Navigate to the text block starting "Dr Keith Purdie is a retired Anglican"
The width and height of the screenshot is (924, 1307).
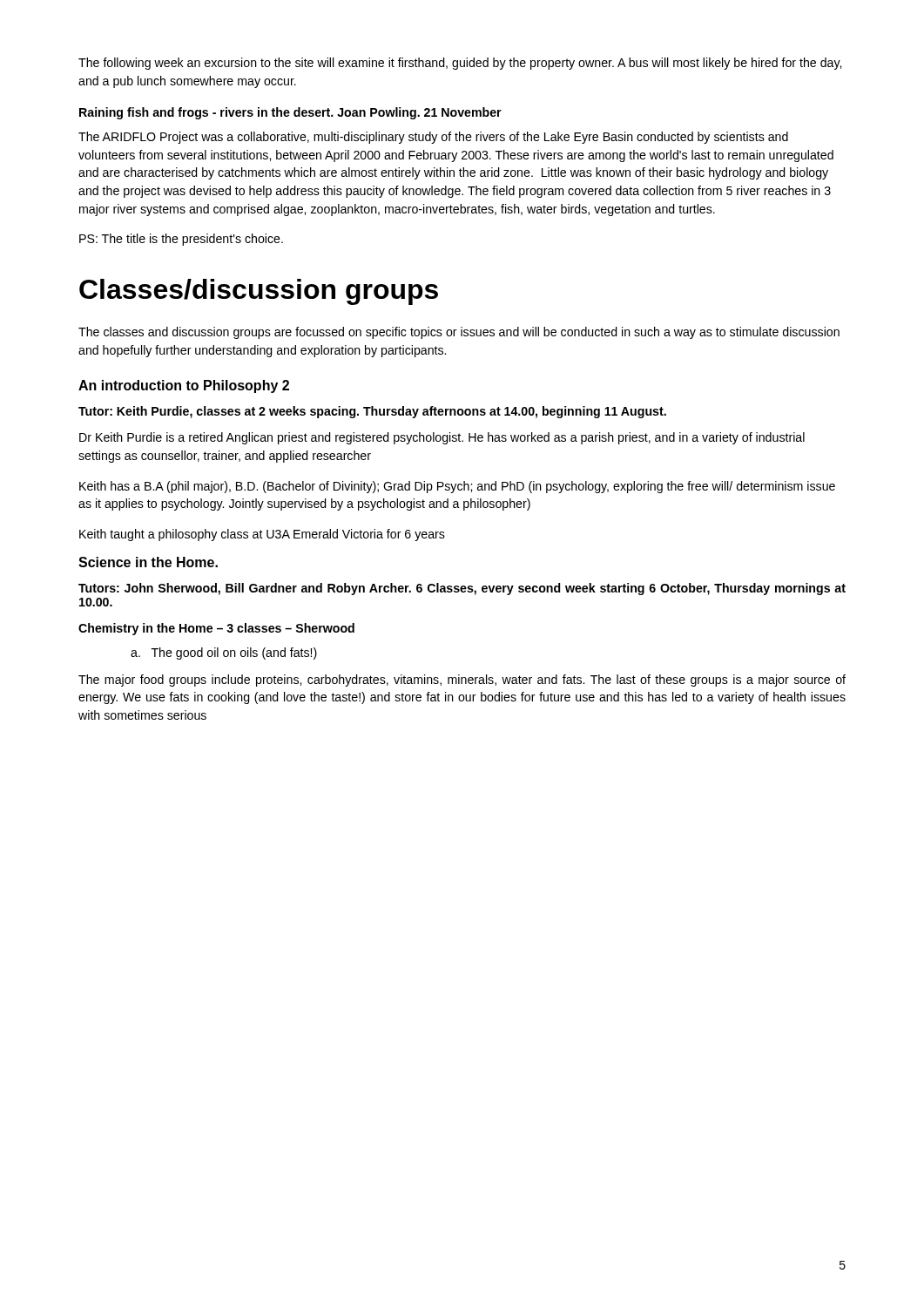[442, 447]
